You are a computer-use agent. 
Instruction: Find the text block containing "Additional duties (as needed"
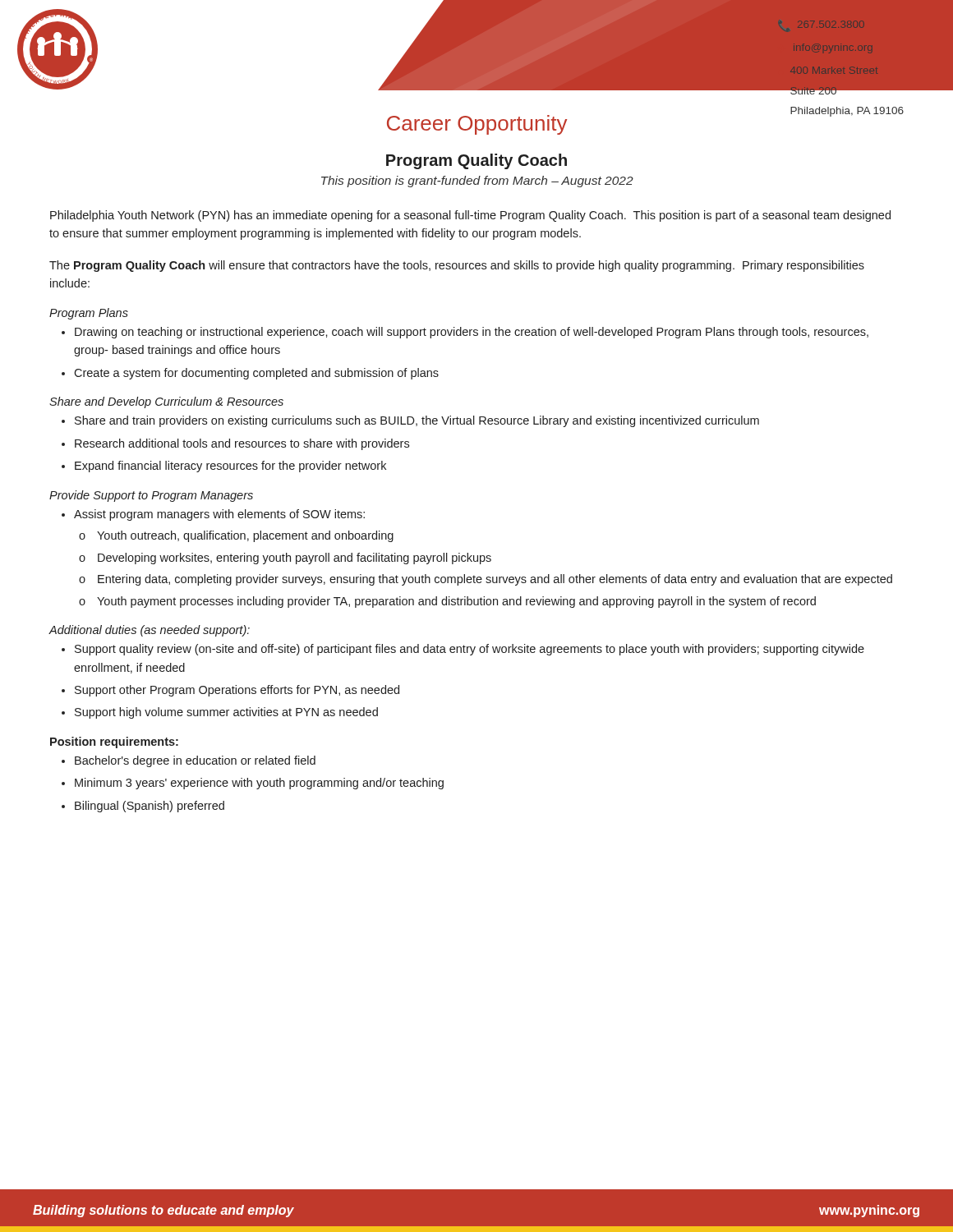150,630
